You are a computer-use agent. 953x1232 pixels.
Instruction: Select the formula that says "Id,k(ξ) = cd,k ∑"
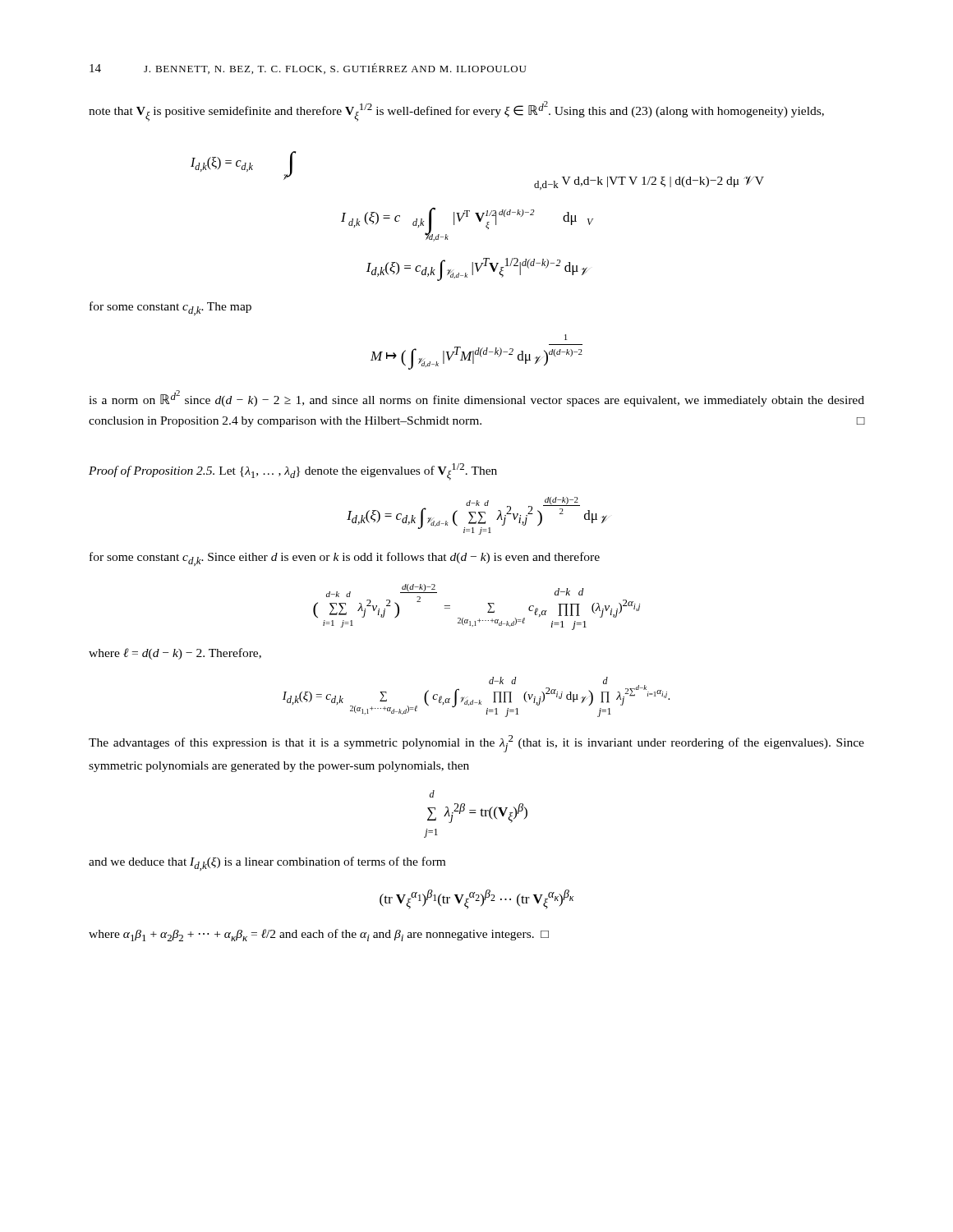pyautogui.click(x=476, y=696)
